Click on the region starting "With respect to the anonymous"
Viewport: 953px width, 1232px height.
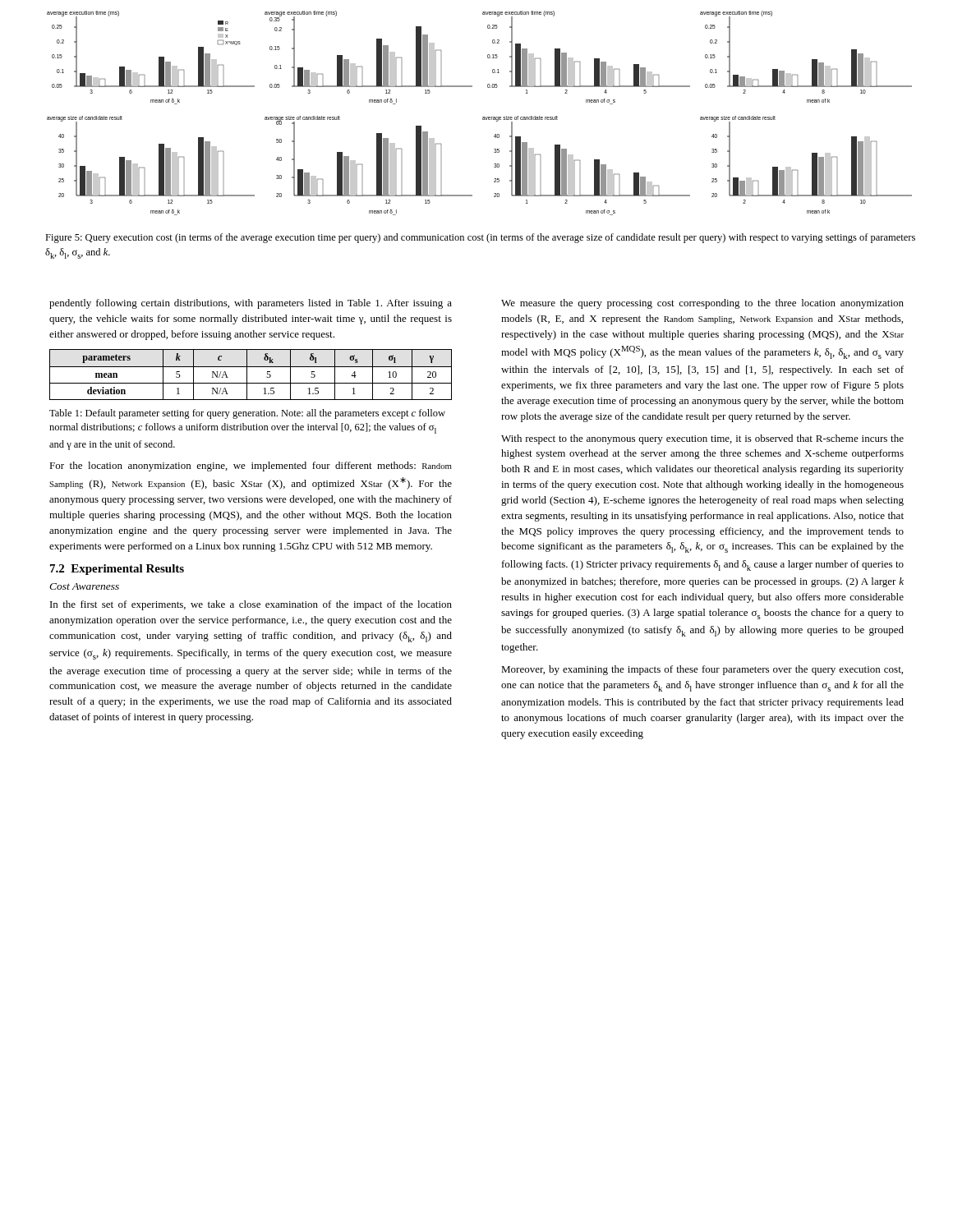[702, 542]
